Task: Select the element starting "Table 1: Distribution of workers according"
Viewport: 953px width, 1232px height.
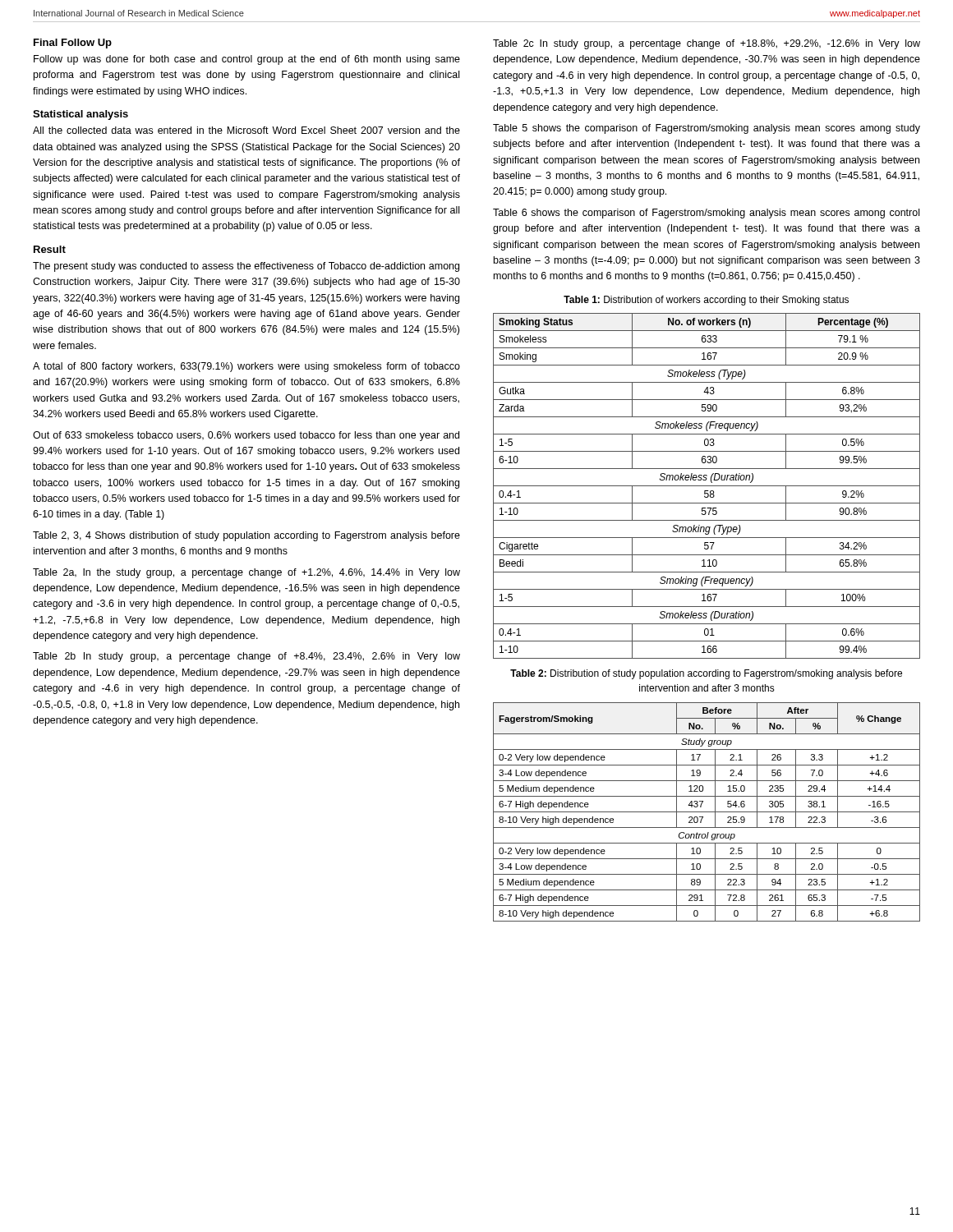Action: click(x=707, y=299)
